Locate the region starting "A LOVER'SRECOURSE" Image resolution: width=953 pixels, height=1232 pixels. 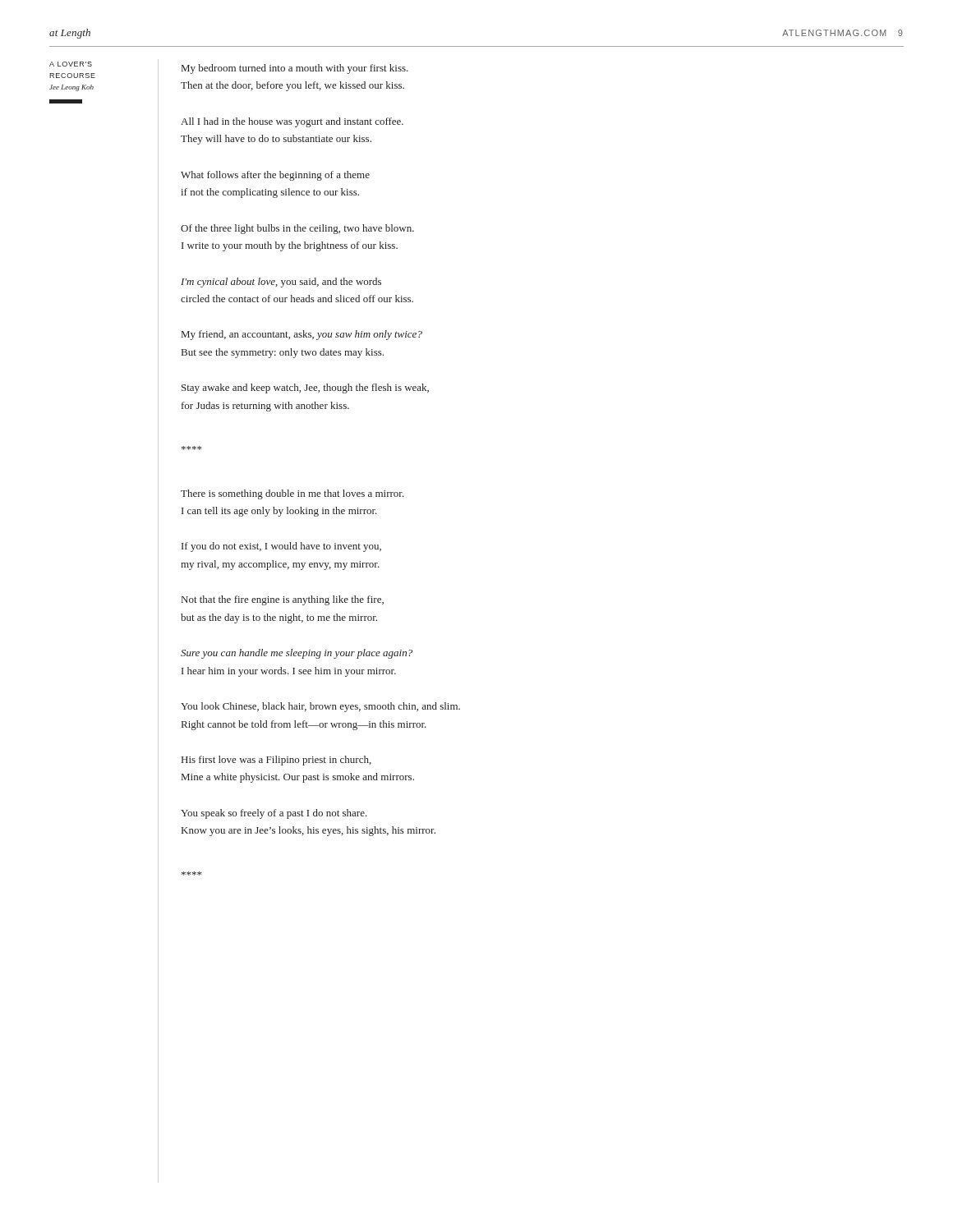coord(73,70)
